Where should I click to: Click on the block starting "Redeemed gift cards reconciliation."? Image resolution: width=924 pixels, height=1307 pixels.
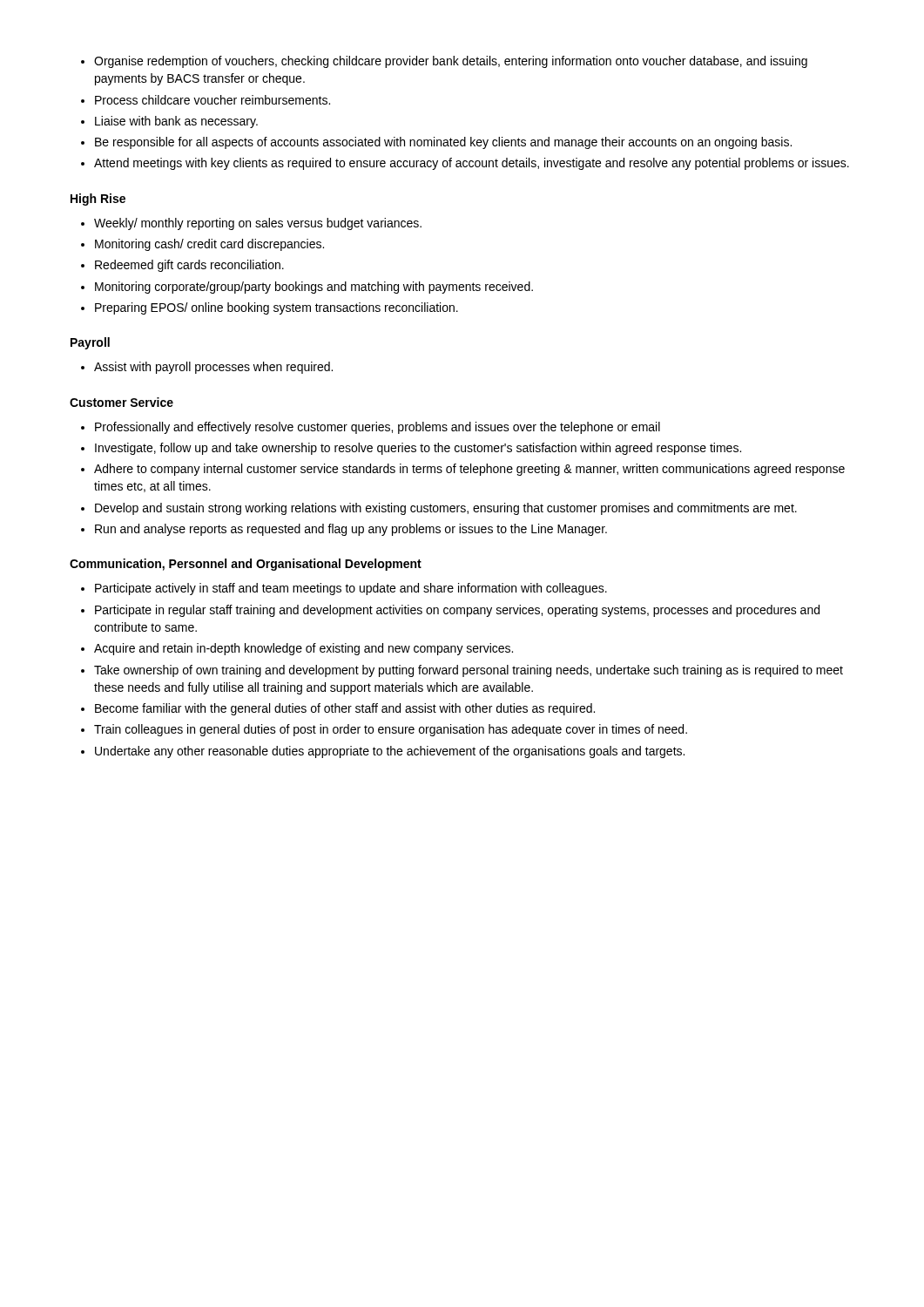(189, 266)
